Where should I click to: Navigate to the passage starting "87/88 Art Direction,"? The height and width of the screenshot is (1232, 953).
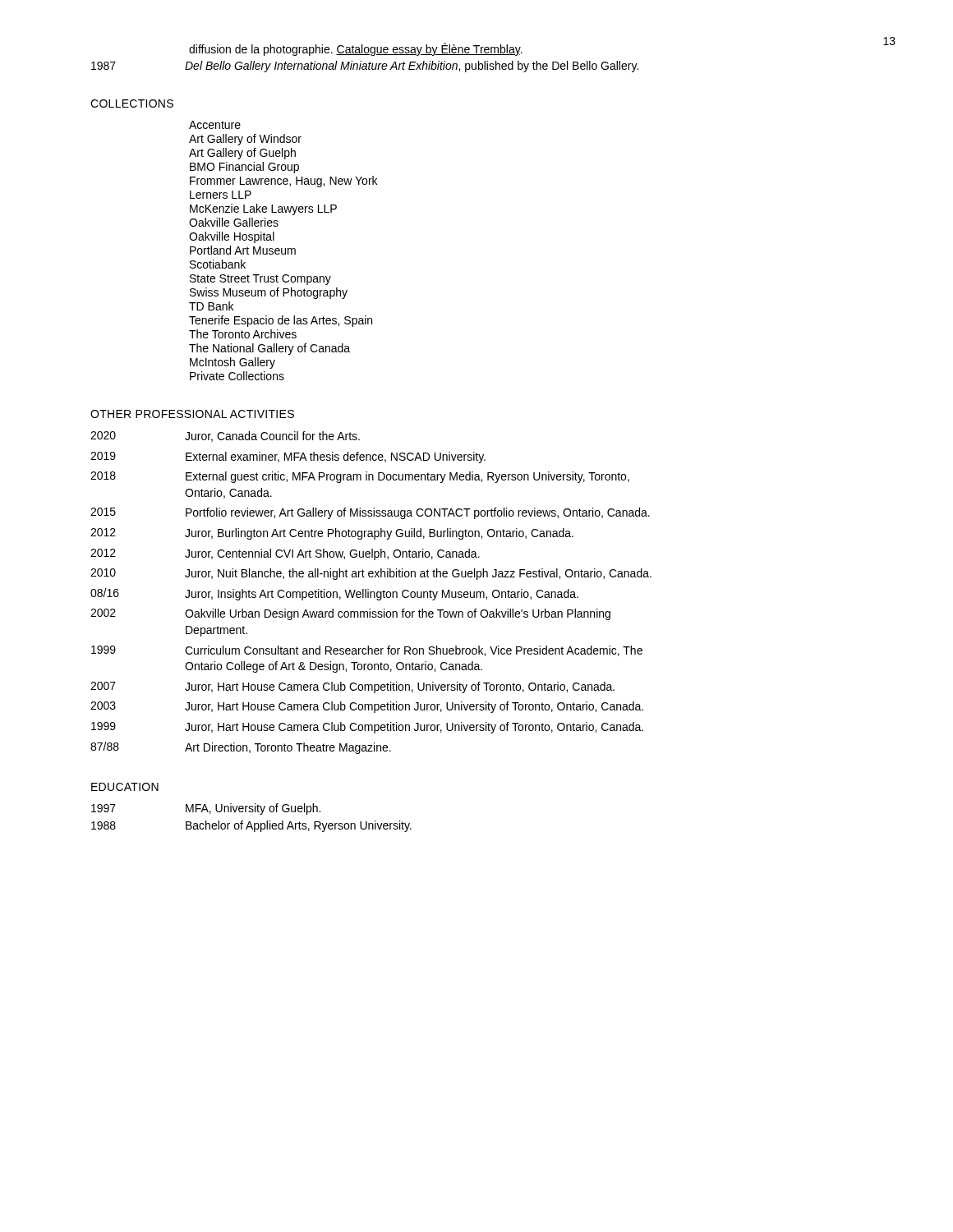(241, 748)
